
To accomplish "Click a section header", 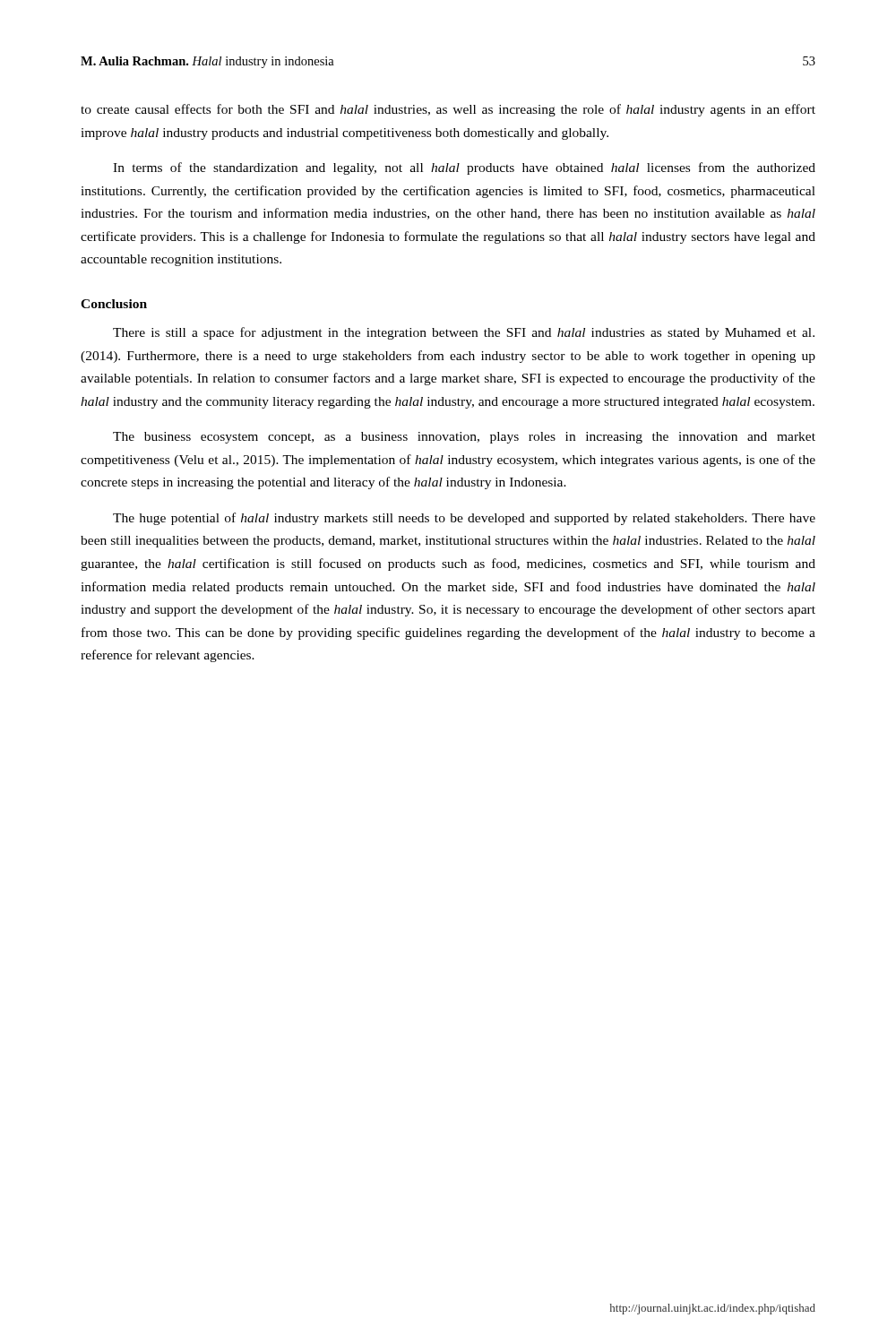I will (x=114, y=303).
